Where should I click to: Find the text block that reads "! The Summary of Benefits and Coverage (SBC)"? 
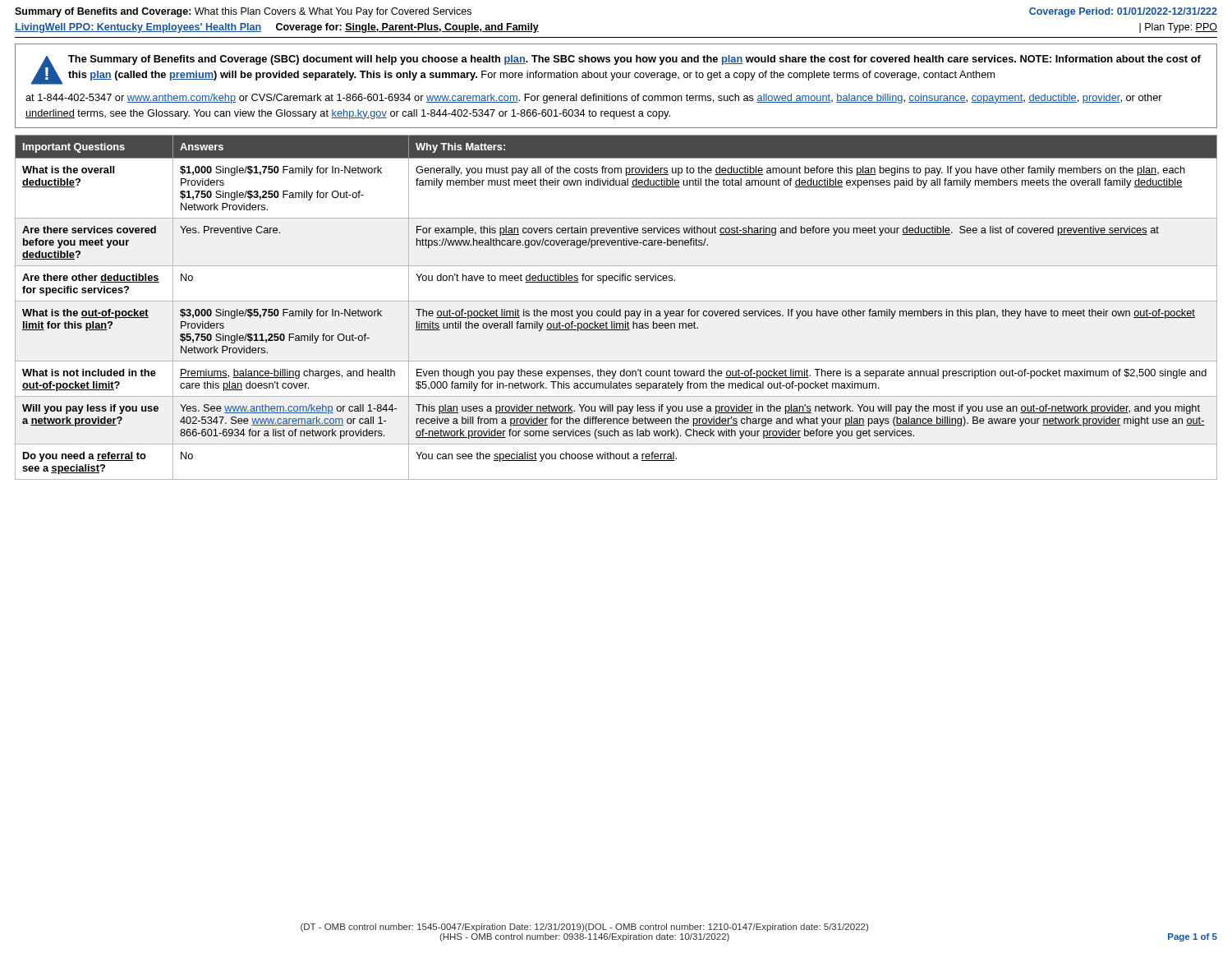[616, 86]
